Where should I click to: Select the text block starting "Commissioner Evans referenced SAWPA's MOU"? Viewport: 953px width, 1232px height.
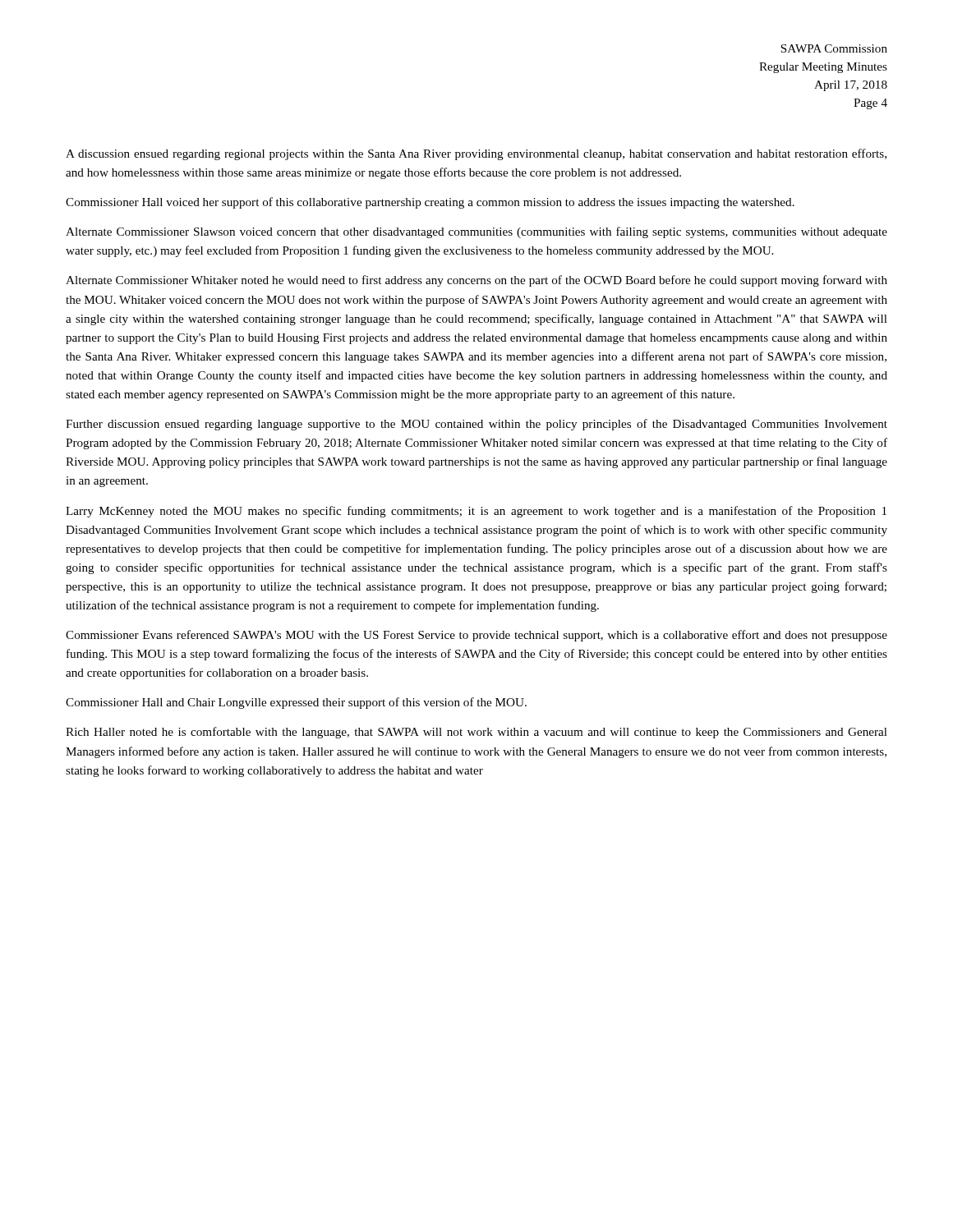(x=476, y=654)
